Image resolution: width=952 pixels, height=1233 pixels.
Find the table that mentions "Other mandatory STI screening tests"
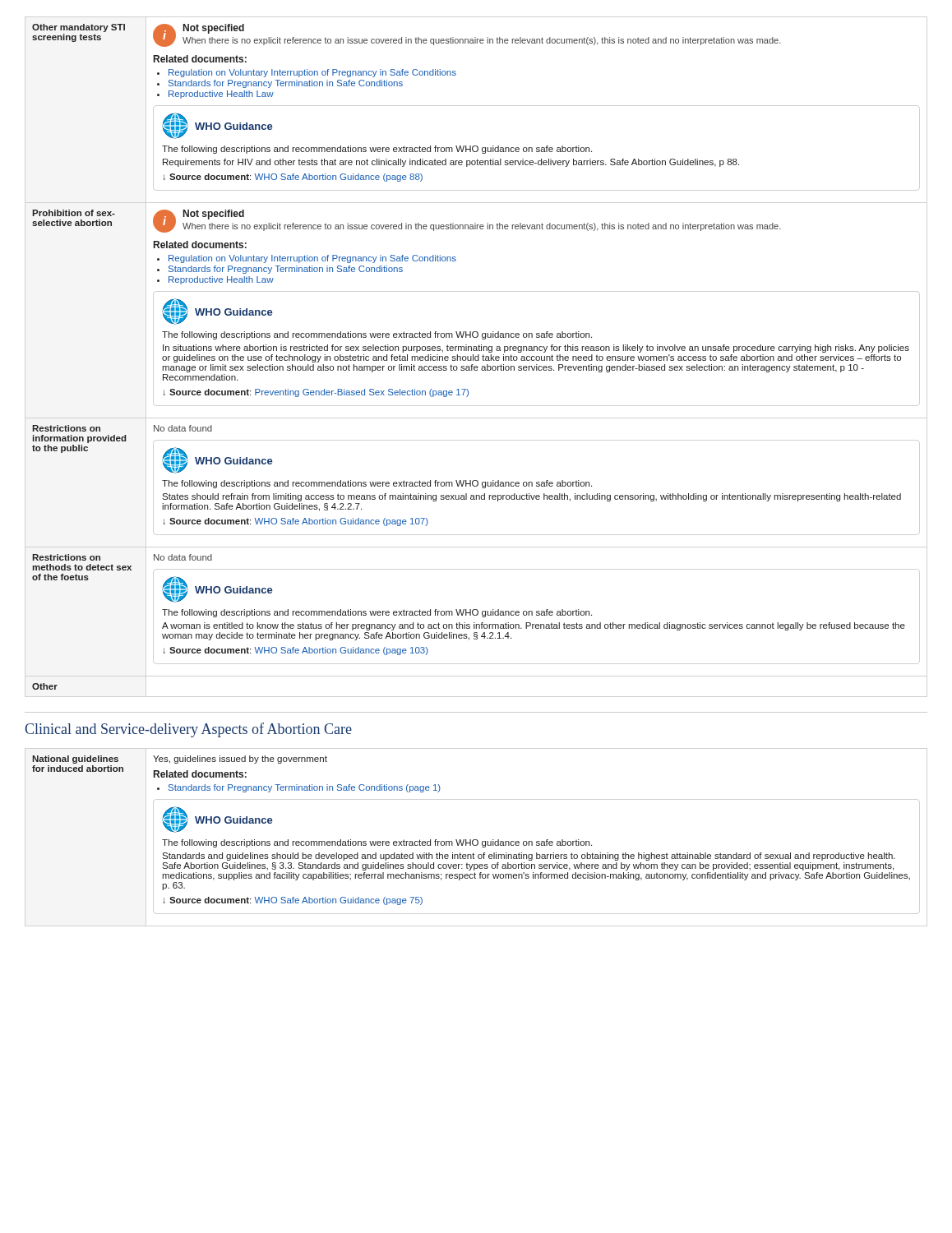tap(476, 357)
